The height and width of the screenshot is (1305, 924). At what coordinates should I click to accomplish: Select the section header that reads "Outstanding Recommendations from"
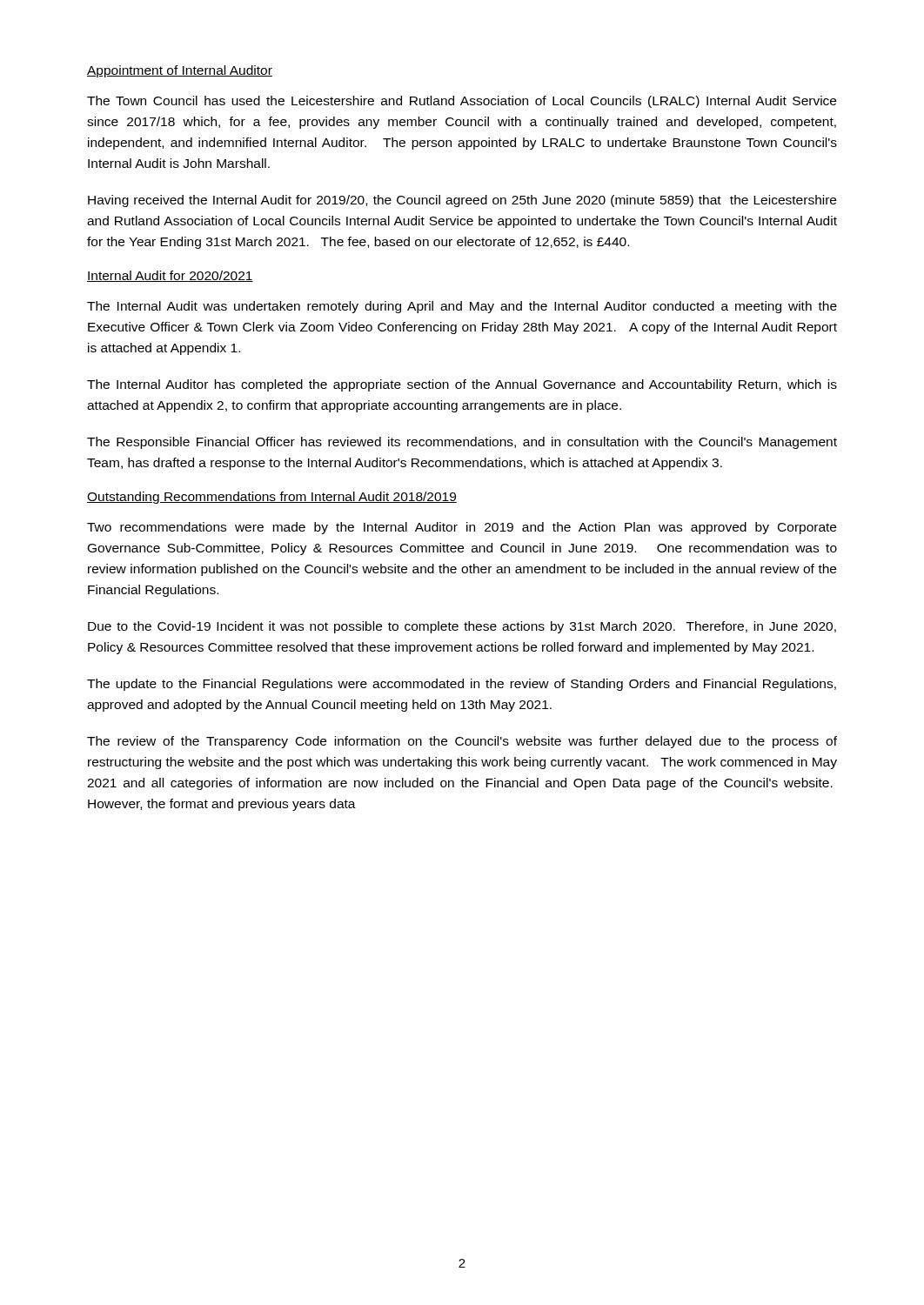click(272, 496)
